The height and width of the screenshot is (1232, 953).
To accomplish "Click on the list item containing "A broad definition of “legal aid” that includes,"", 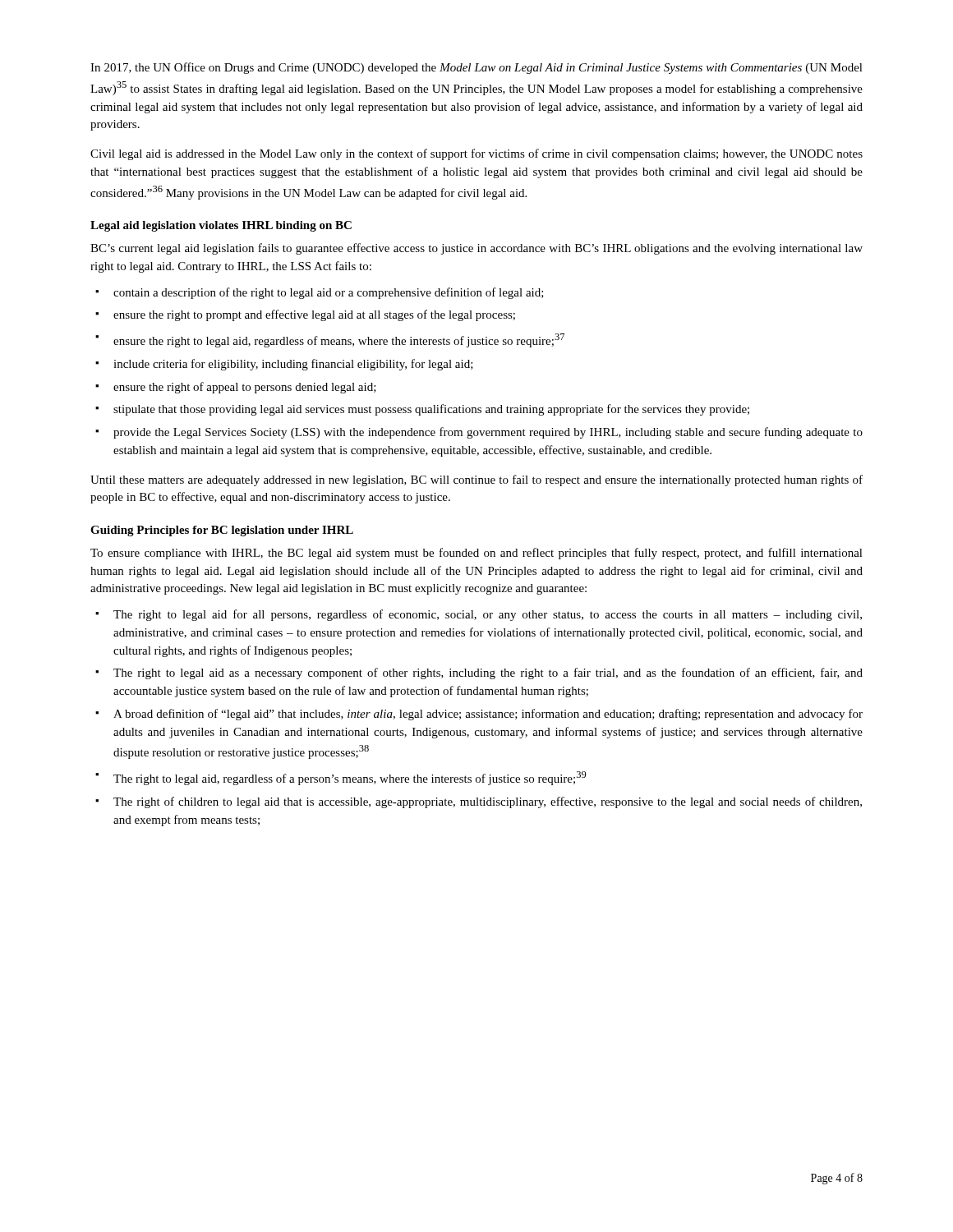I will 488,733.
